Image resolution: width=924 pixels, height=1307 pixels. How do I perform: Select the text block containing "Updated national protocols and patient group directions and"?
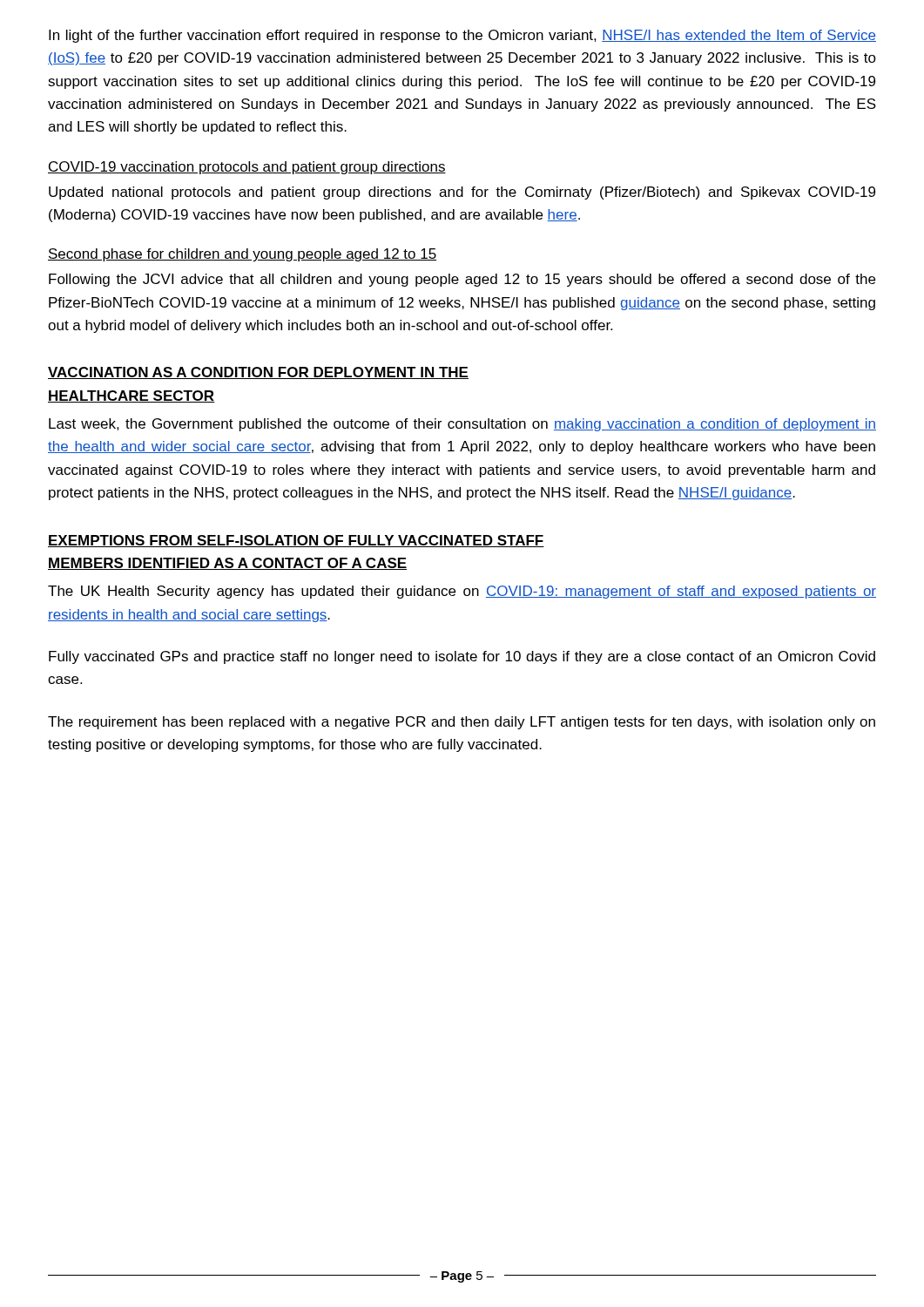coord(462,203)
